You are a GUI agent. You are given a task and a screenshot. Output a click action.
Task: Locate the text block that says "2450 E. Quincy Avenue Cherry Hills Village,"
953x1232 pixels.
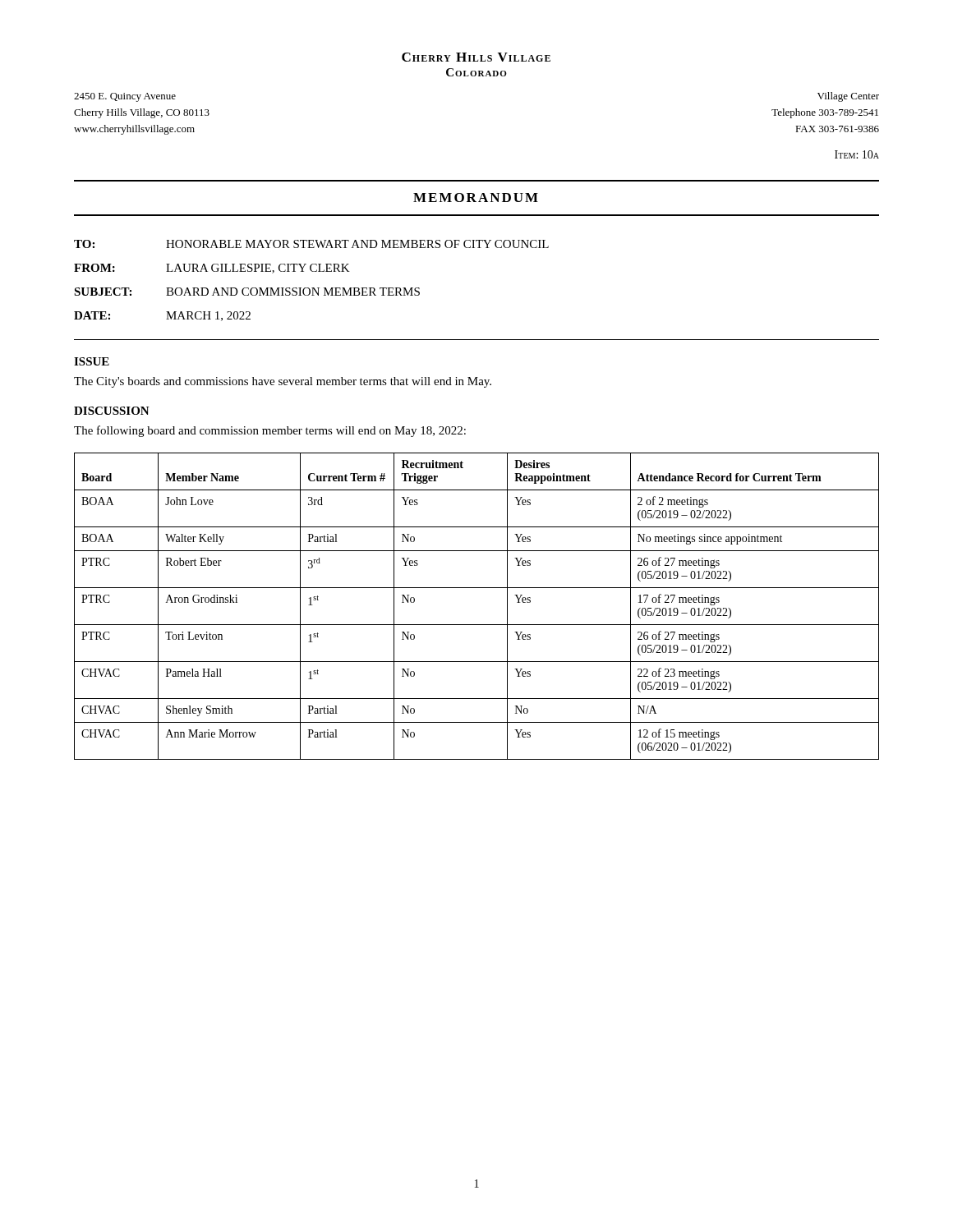142,112
